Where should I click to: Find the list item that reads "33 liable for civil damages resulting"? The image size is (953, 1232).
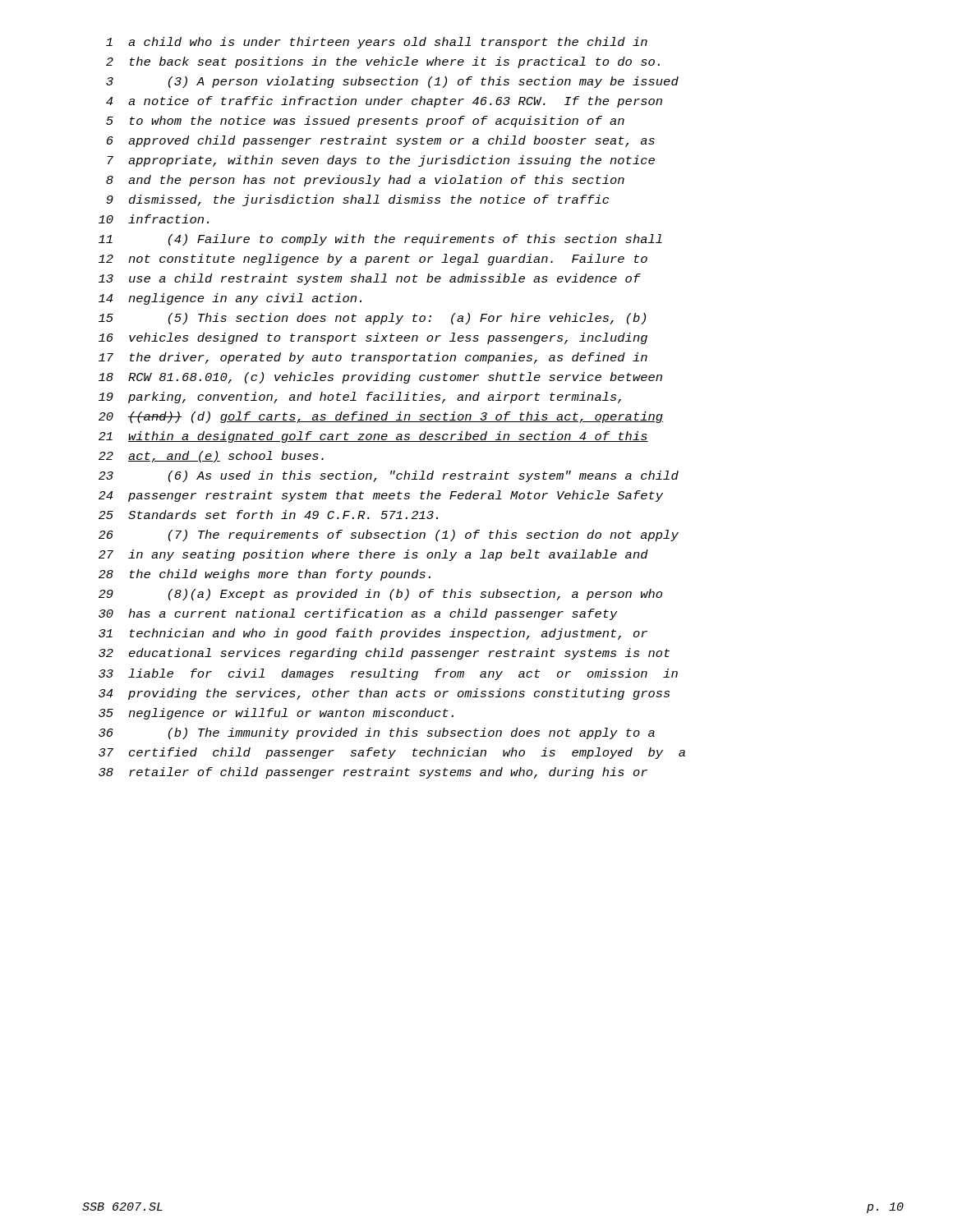coord(380,674)
